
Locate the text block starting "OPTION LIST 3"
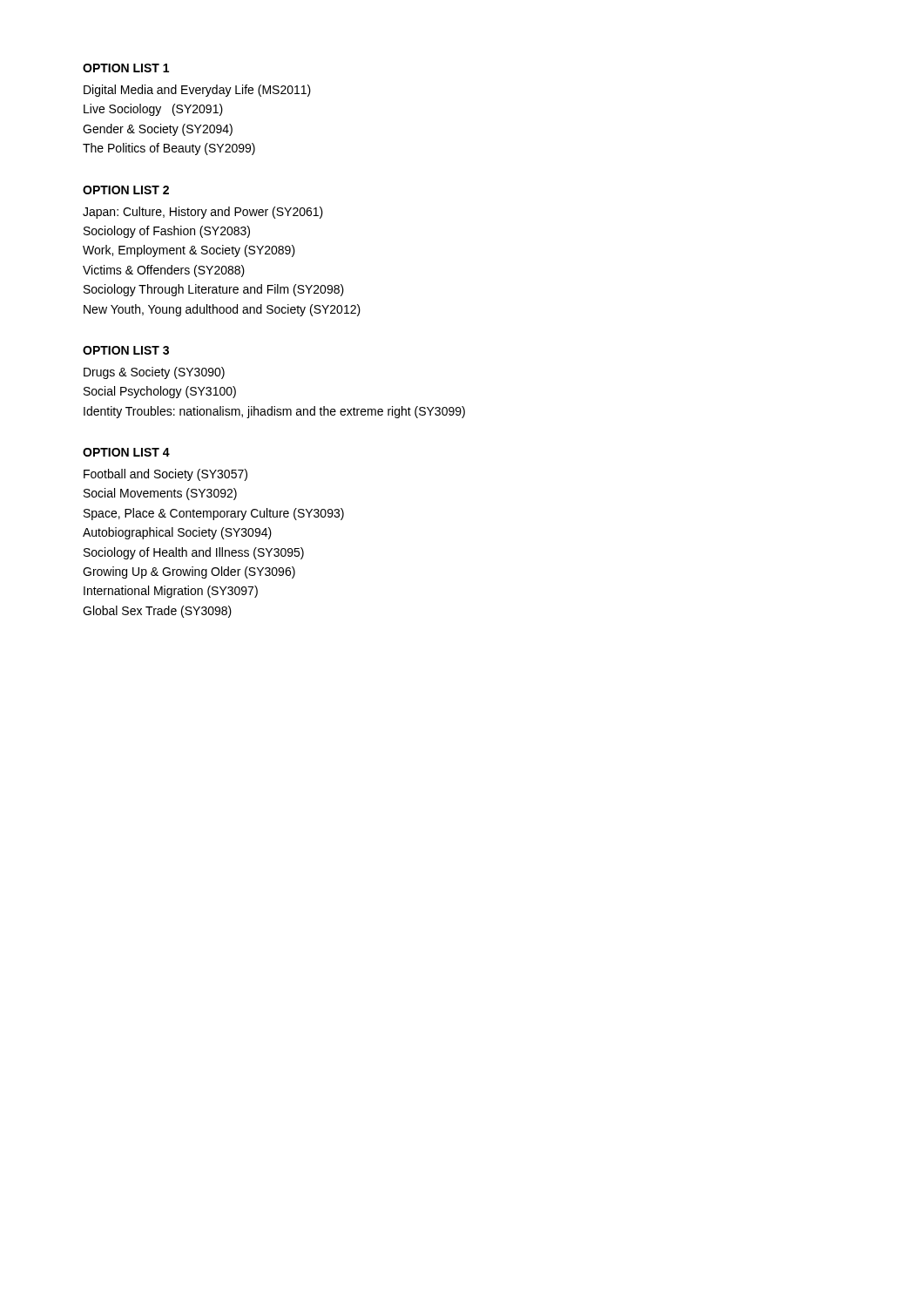[x=126, y=350]
